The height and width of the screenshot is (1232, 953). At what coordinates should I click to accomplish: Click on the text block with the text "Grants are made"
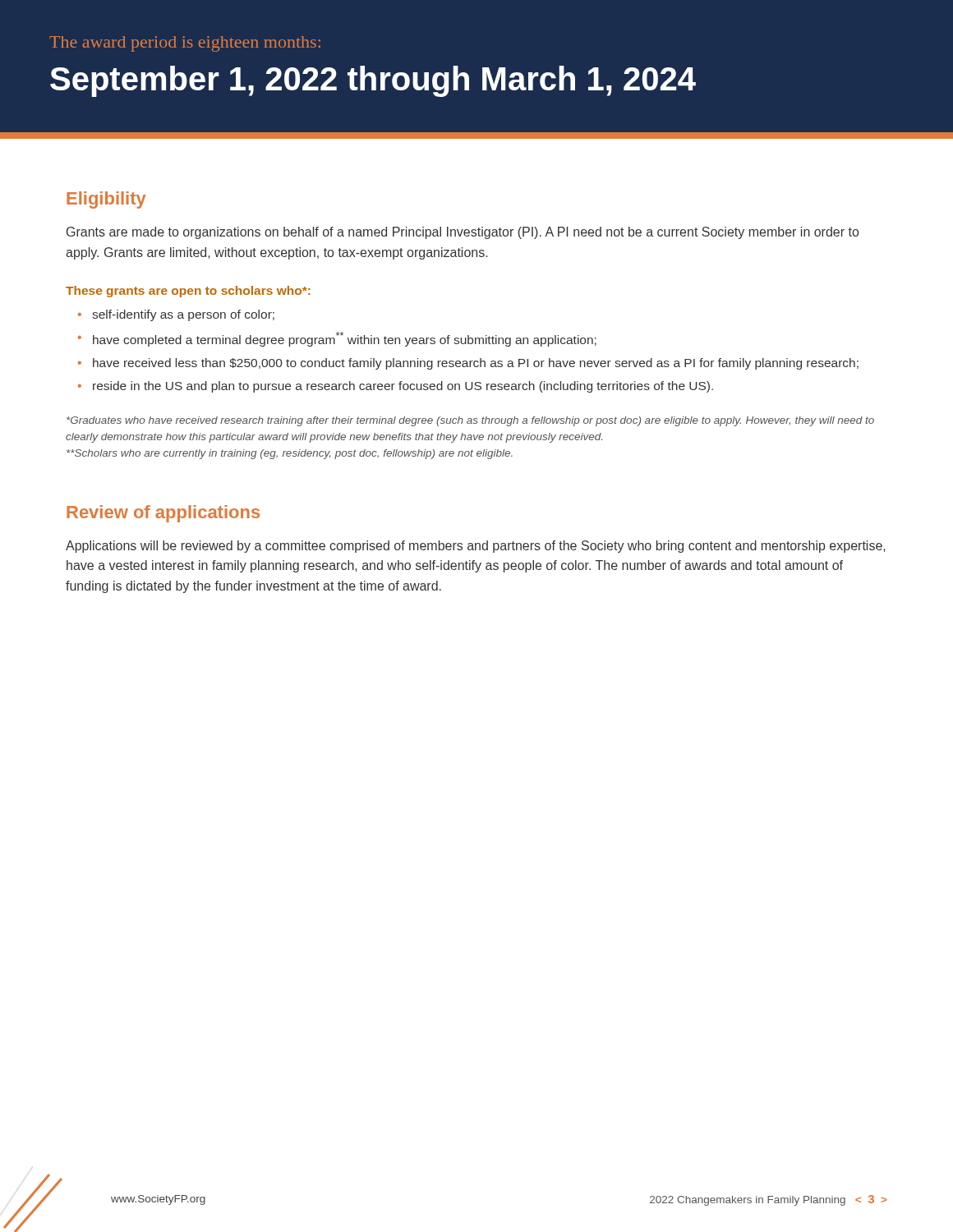(462, 242)
